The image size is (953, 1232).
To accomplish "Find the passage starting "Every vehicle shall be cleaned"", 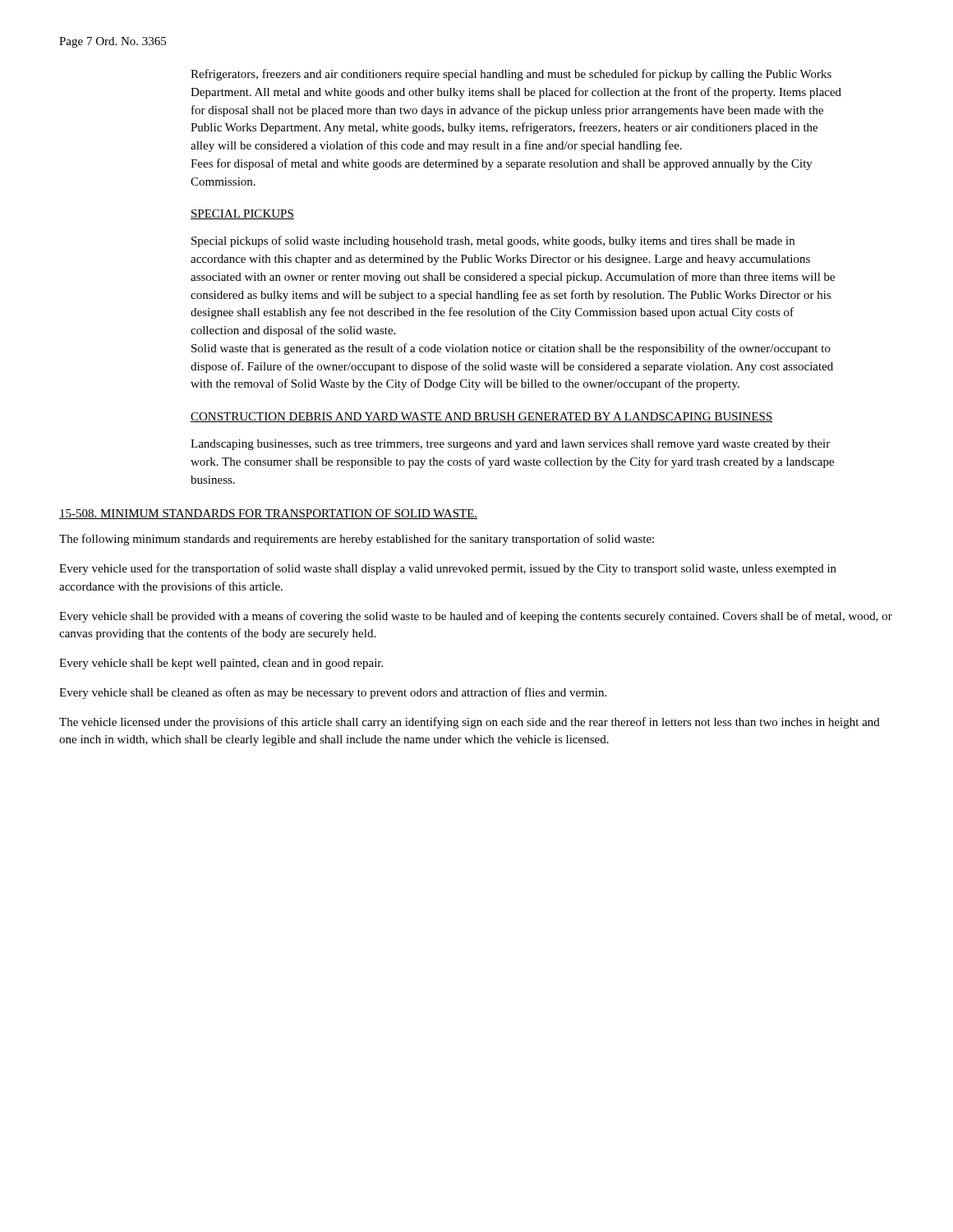I will pyautogui.click(x=333, y=692).
